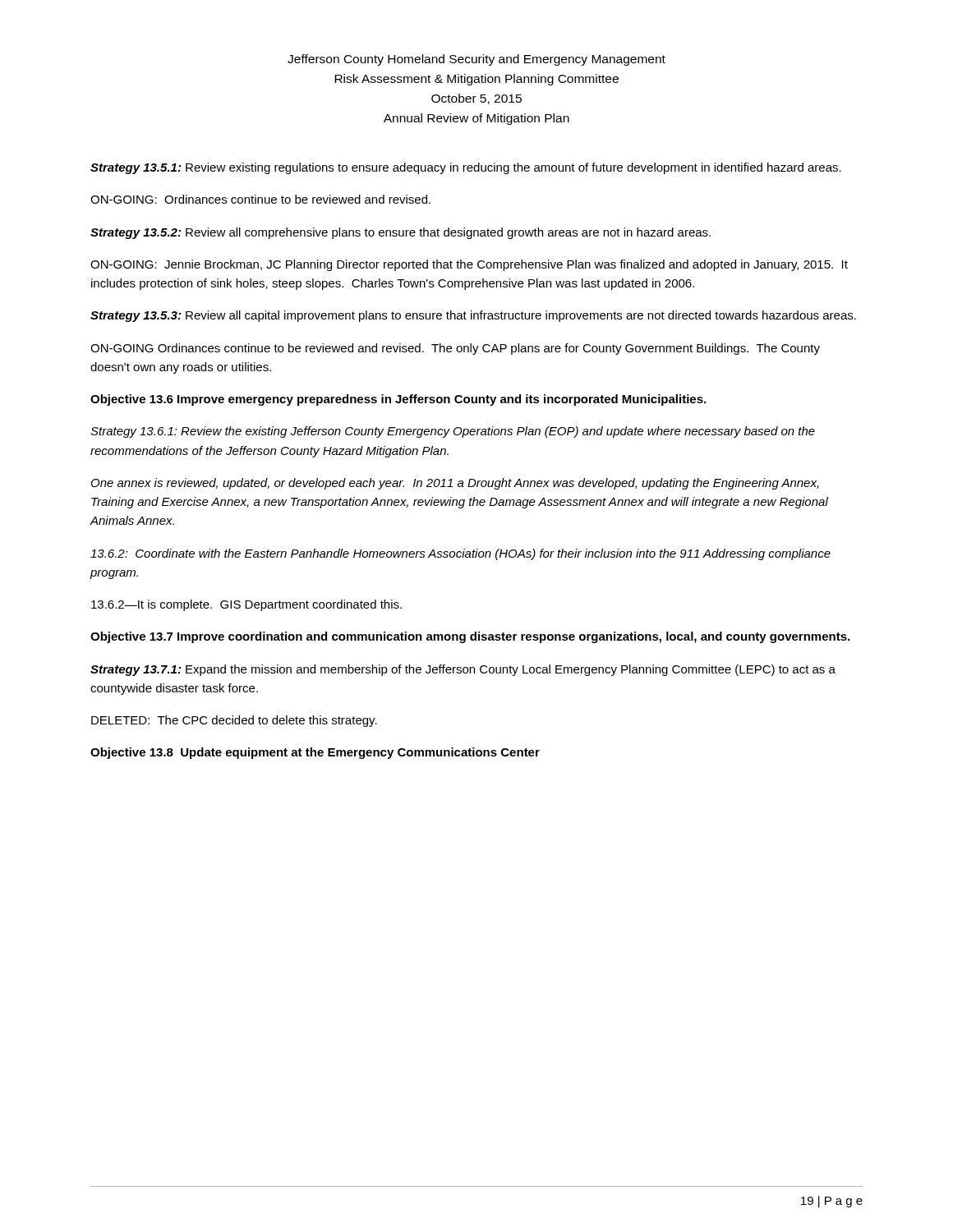953x1232 pixels.
Task: Locate the block of text that opens with "Strategy 13.6.1: Review"
Action: click(453, 441)
